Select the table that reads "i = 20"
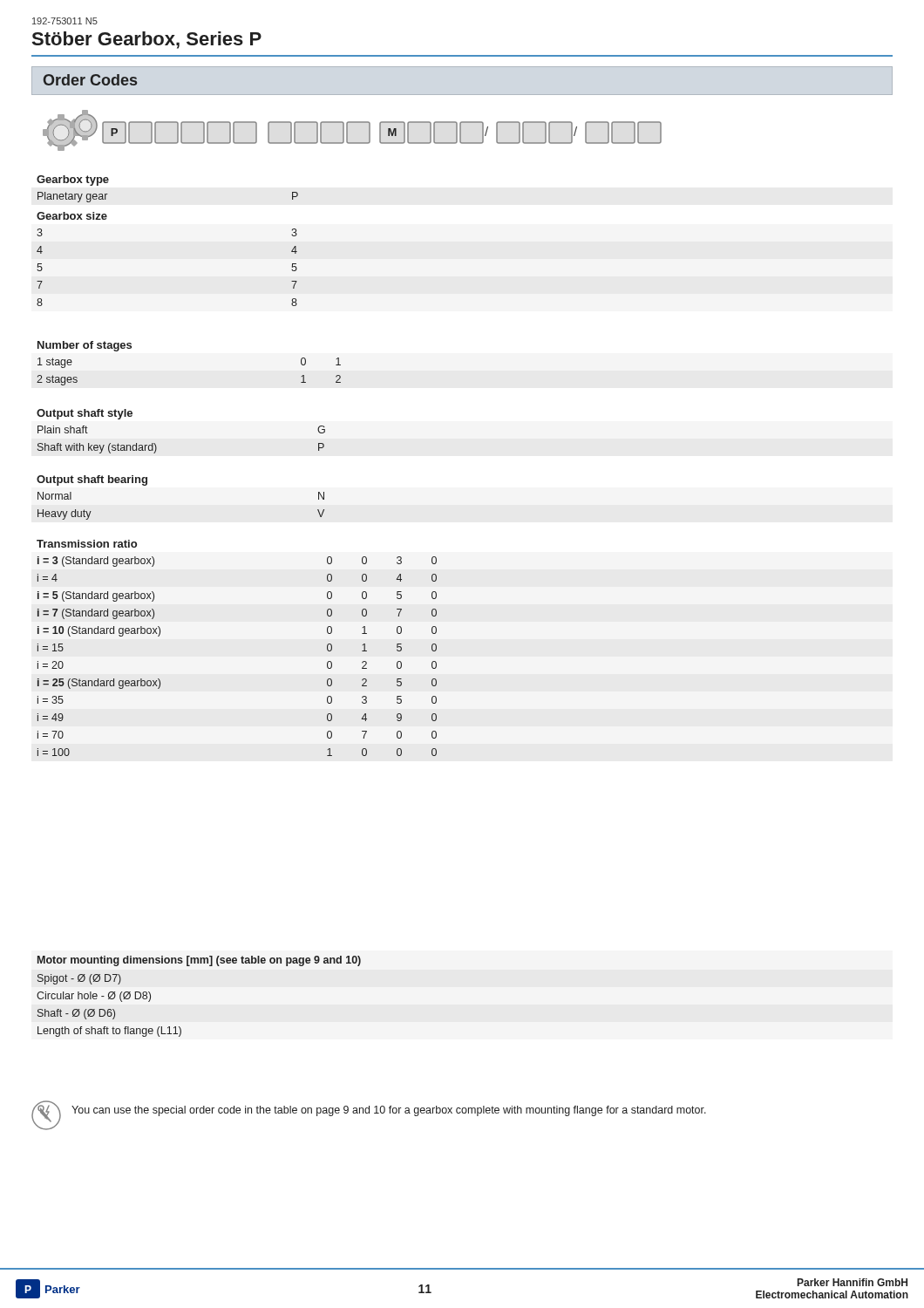 [462, 657]
